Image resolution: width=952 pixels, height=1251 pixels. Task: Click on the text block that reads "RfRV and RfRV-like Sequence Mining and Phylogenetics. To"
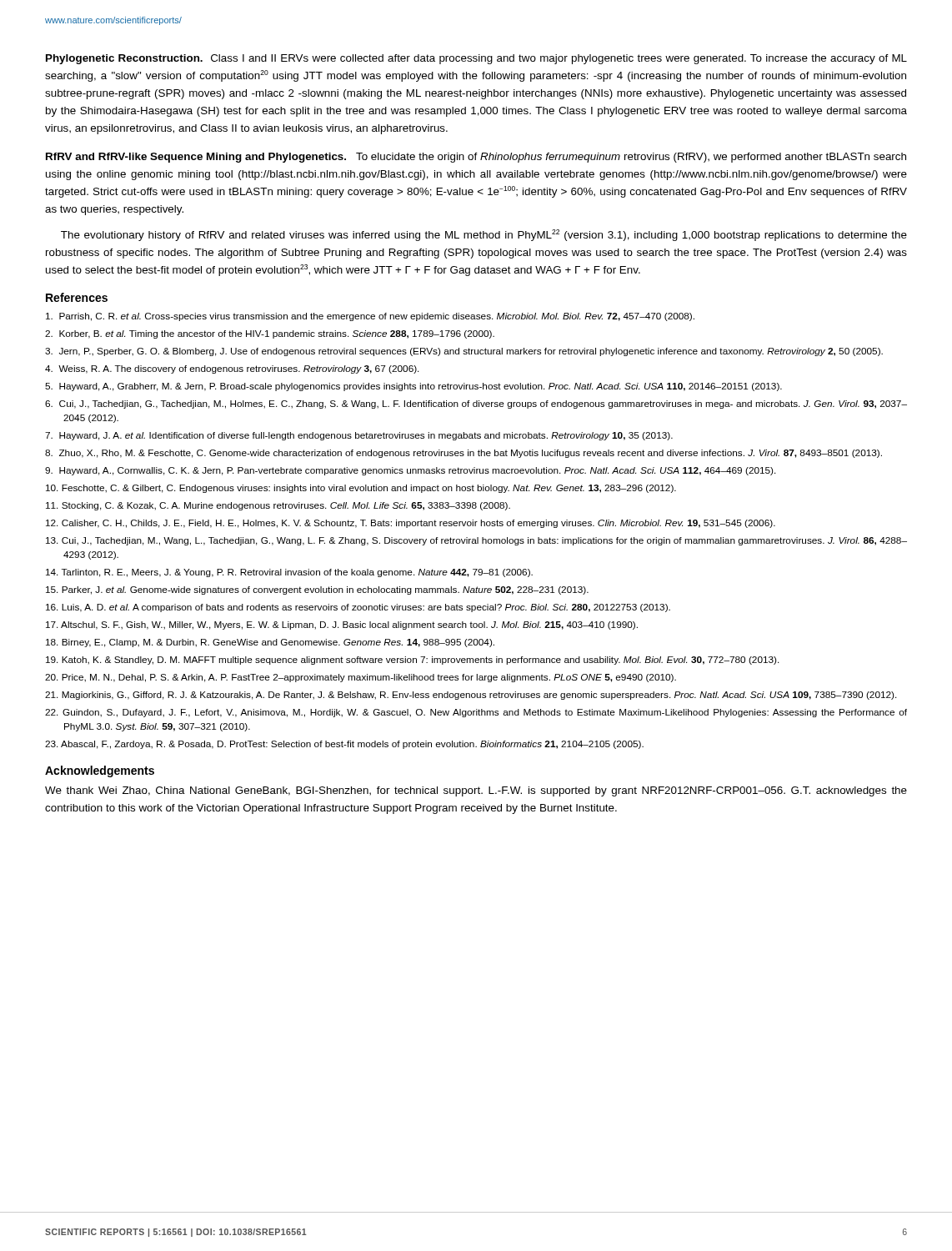click(x=476, y=158)
